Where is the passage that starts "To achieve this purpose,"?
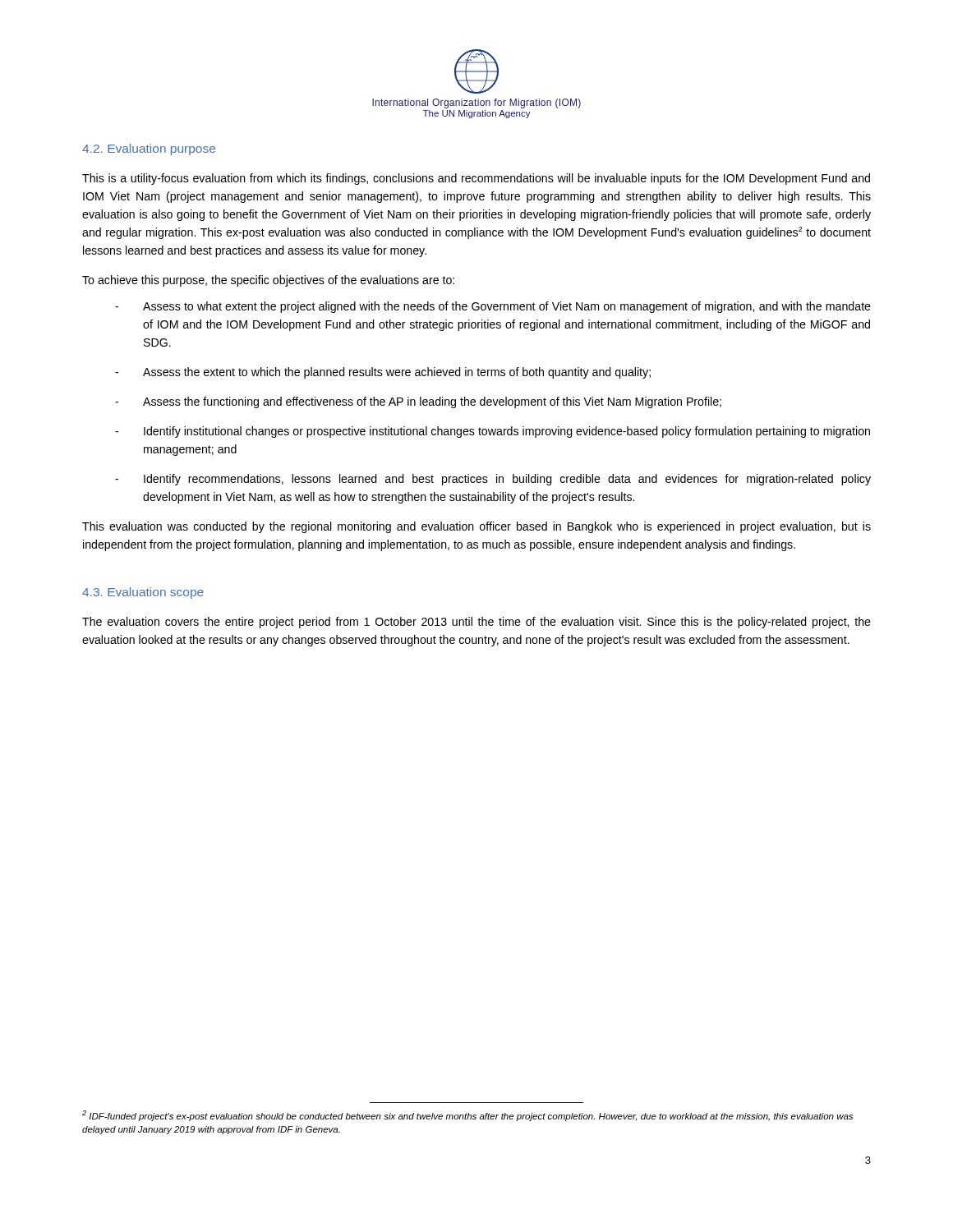This screenshot has width=953, height=1232. (x=269, y=280)
